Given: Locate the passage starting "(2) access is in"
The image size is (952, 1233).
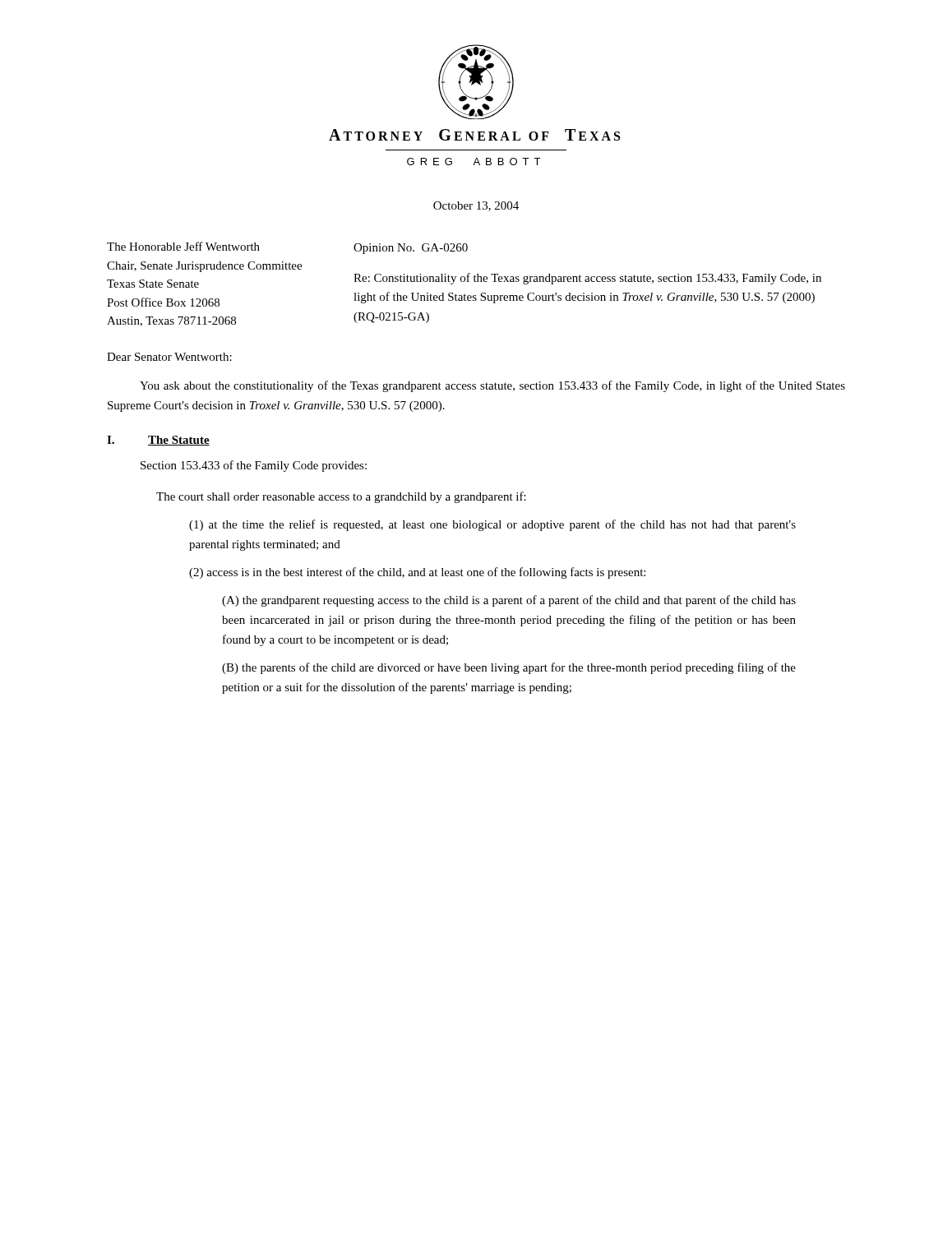Looking at the screenshot, I should point(418,572).
